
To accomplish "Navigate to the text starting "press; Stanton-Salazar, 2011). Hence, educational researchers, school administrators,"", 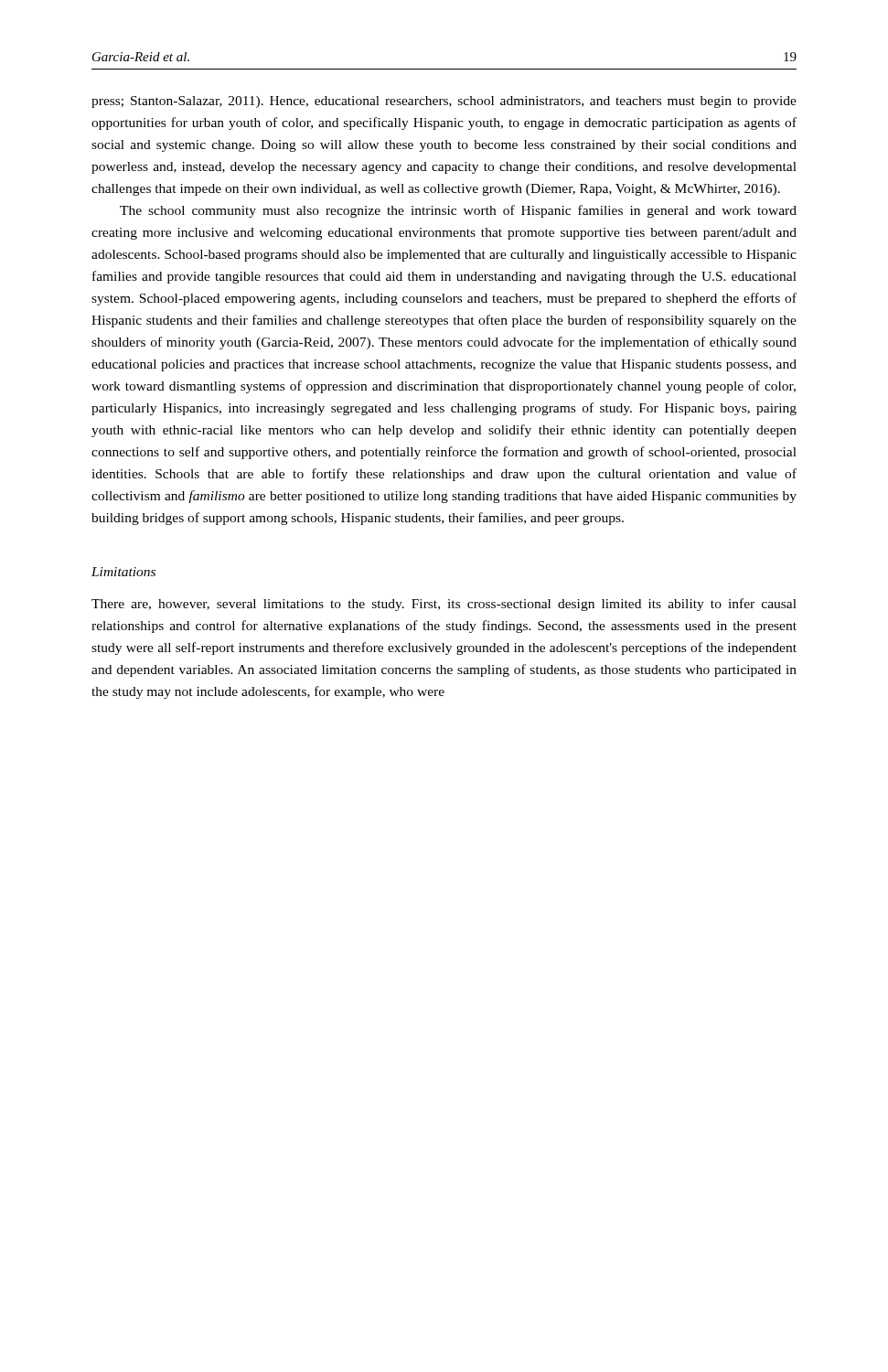I will click(x=444, y=309).
